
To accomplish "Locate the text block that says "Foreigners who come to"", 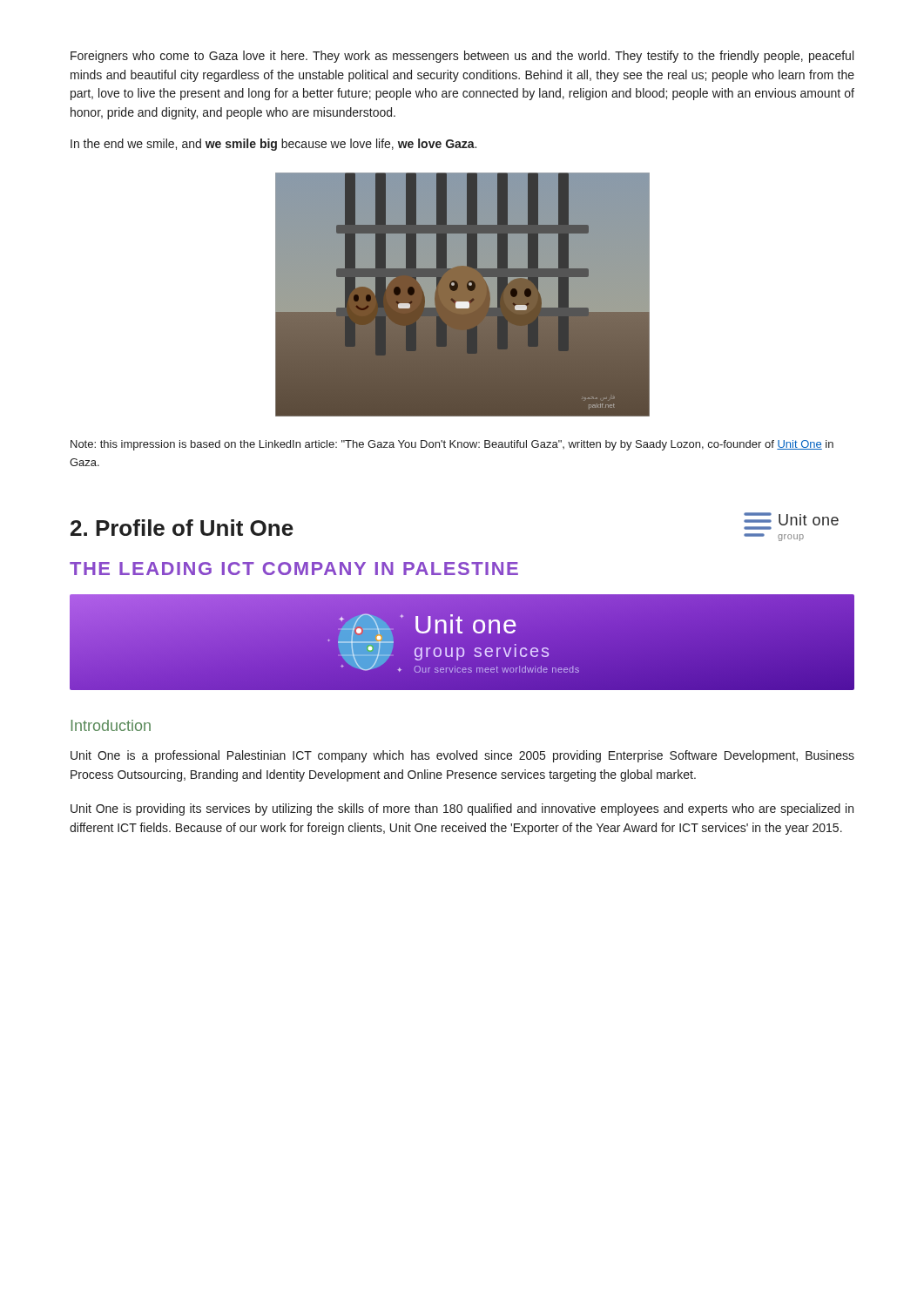I will coord(462,84).
